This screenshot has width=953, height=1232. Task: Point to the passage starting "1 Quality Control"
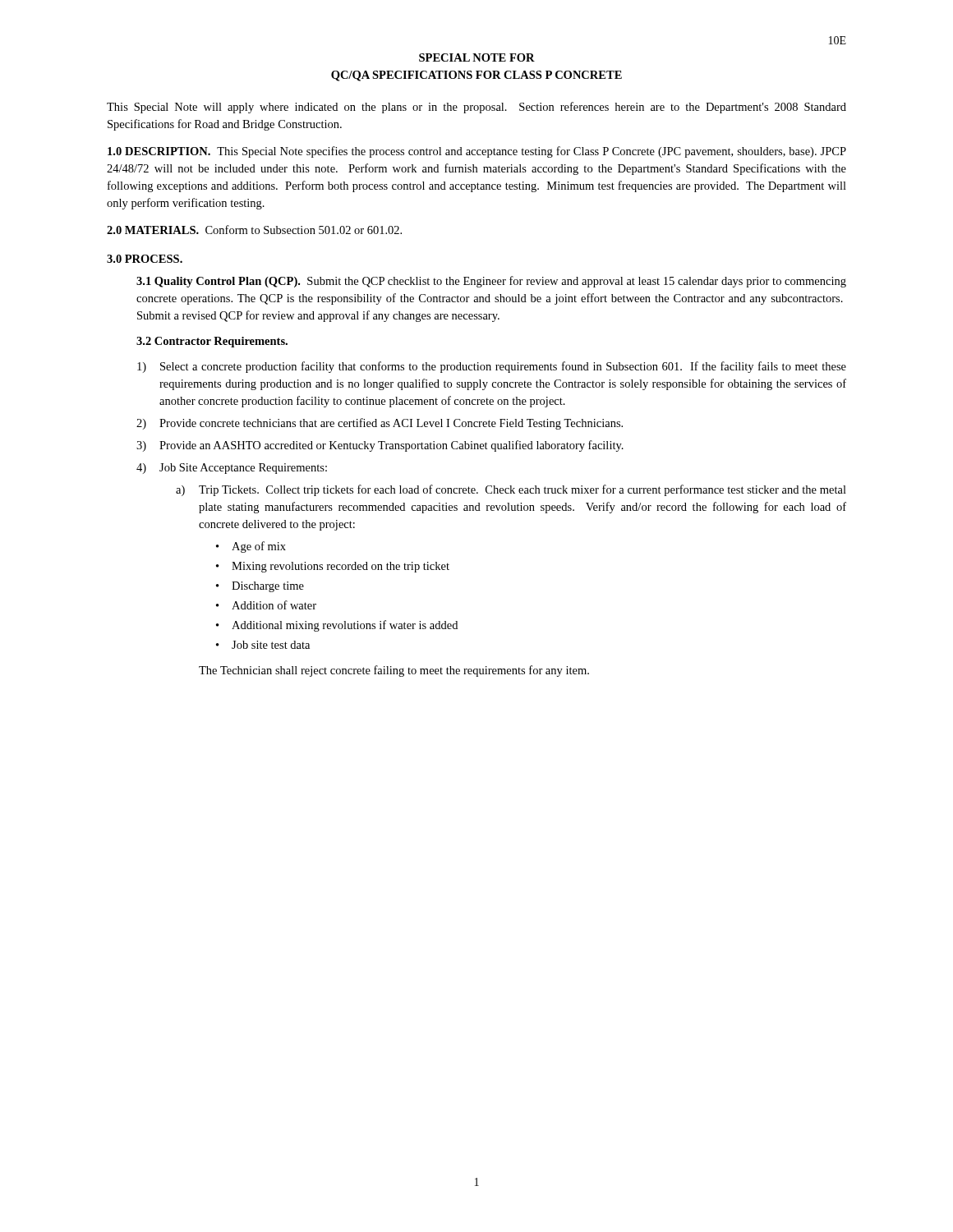tap(491, 298)
